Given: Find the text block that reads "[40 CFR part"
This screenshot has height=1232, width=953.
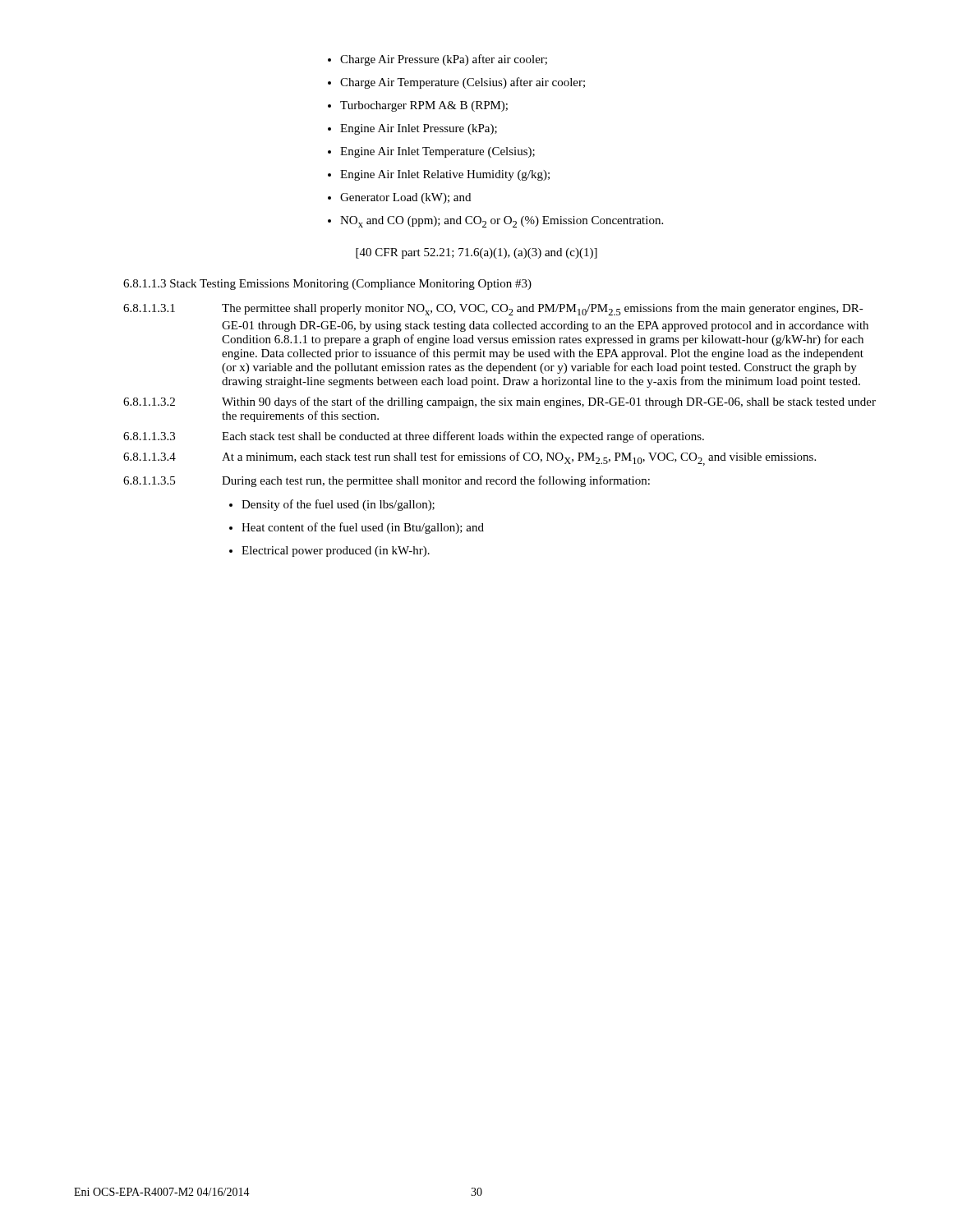Looking at the screenshot, I should (x=476, y=252).
